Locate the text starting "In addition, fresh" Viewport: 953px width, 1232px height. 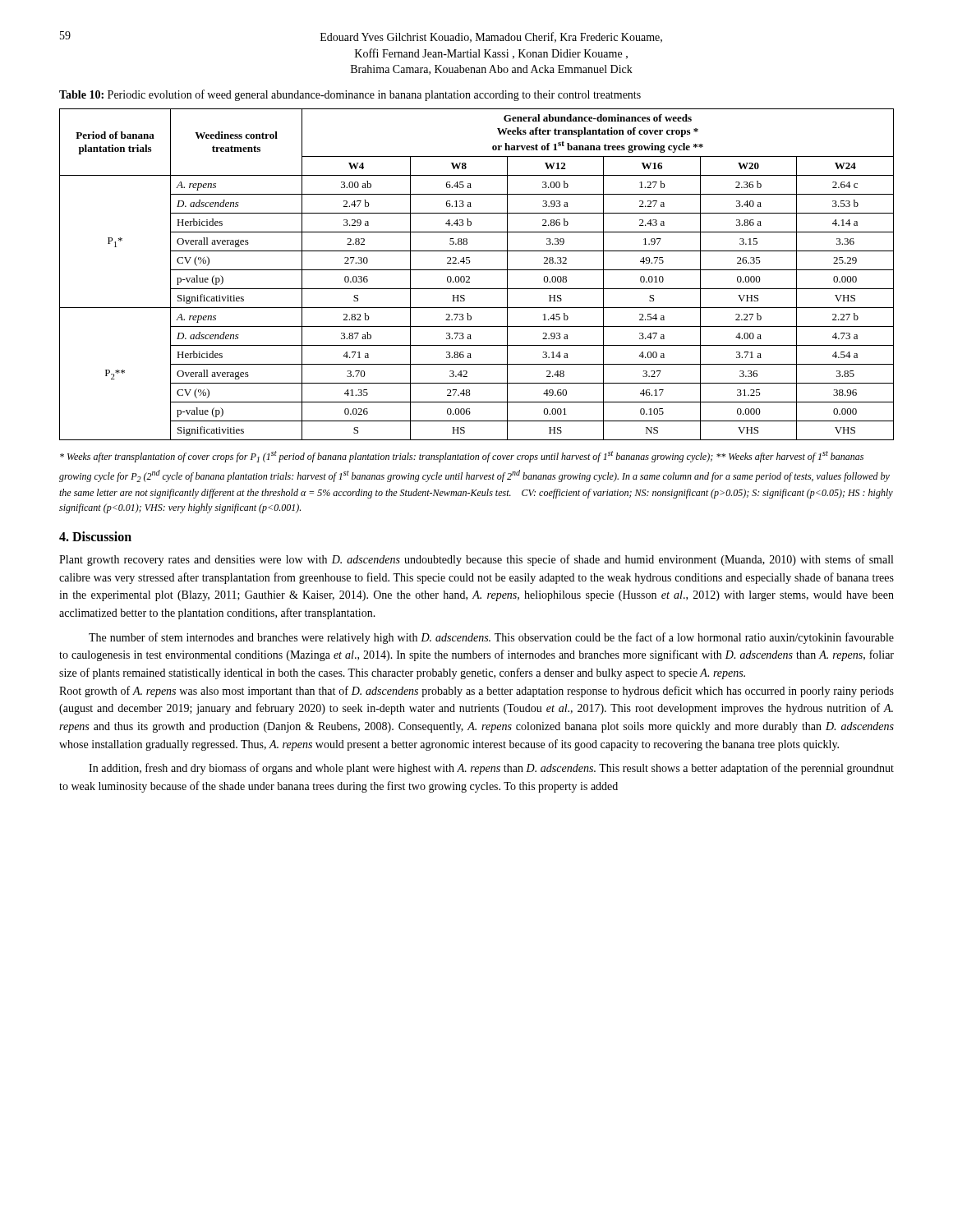476,778
